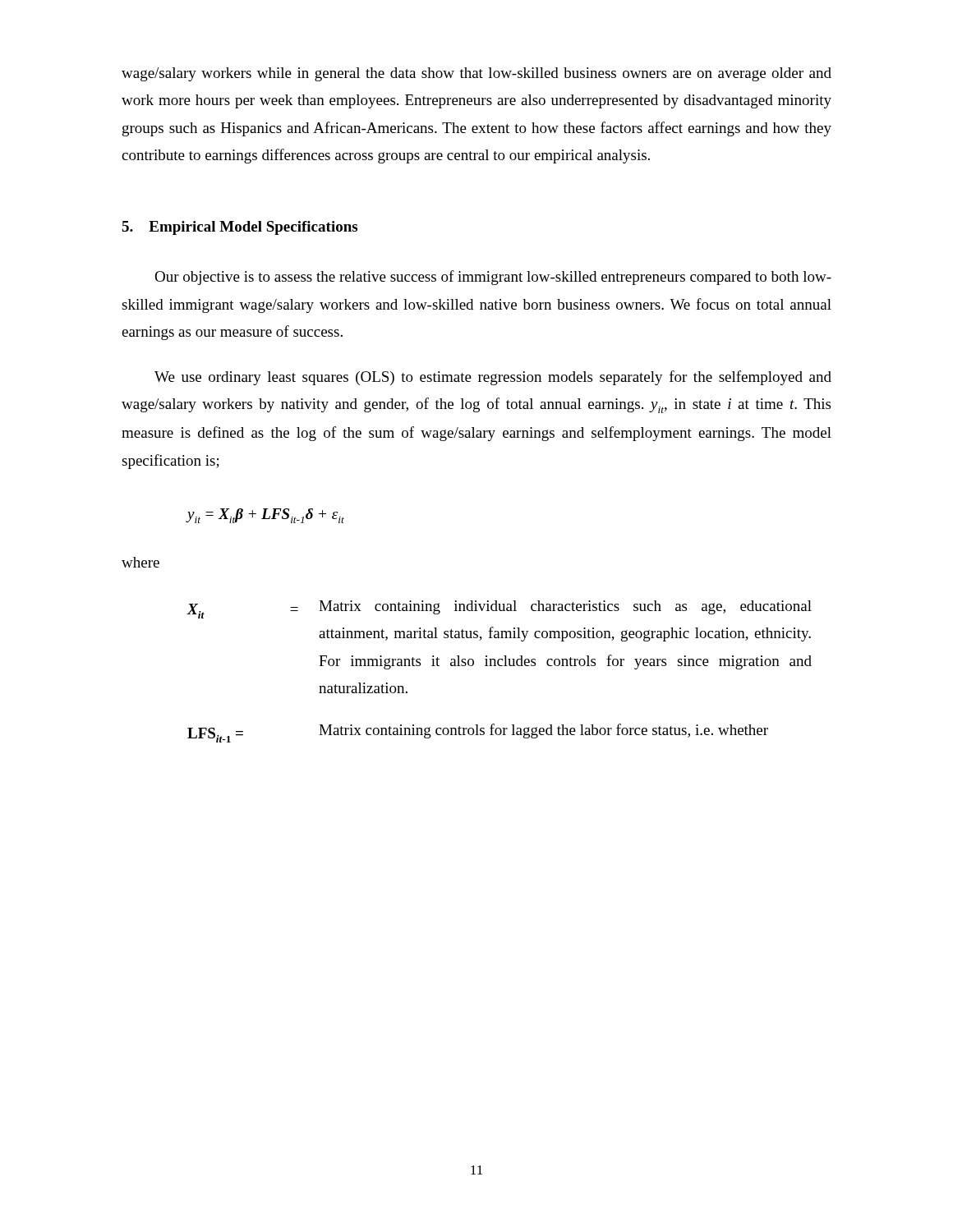Viewport: 953px width, 1232px height.
Task: Where is the formula that starts "yit = Xitβ + LFSit-1δ"?
Action: [266, 515]
